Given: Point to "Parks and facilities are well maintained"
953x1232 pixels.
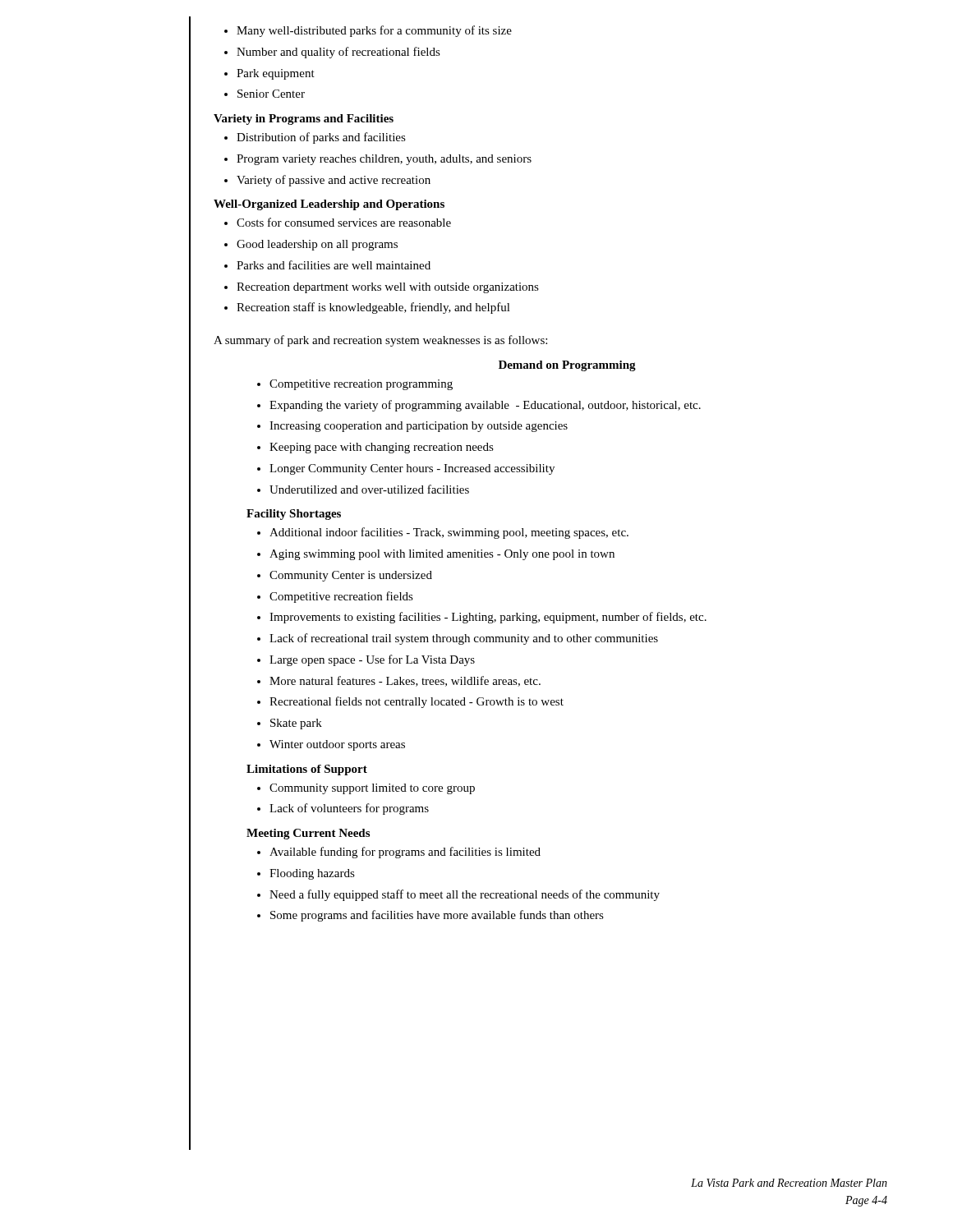Looking at the screenshot, I should tap(327, 265).
